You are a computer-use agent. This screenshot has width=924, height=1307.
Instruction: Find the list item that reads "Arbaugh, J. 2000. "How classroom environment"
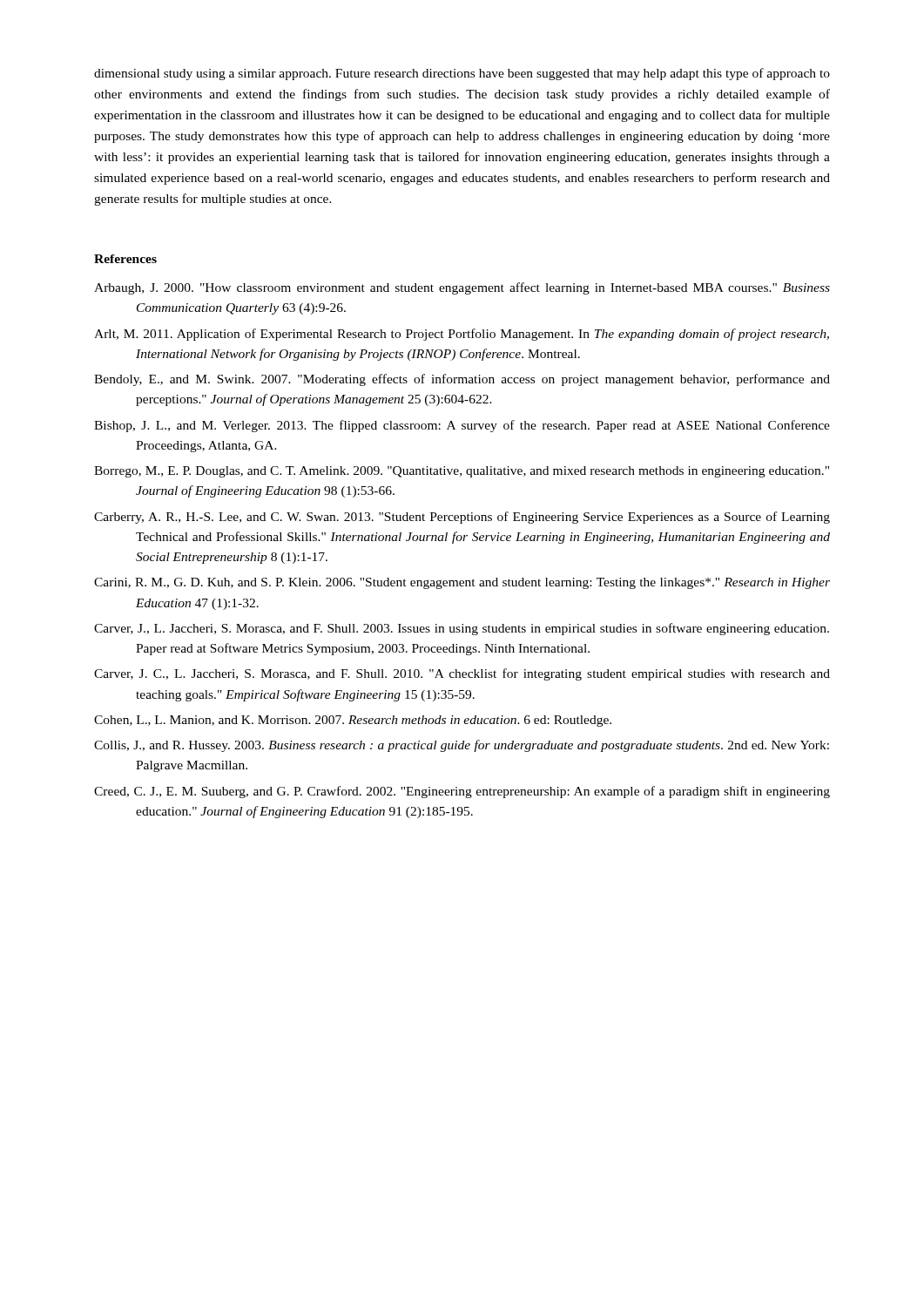pos(462,297)
